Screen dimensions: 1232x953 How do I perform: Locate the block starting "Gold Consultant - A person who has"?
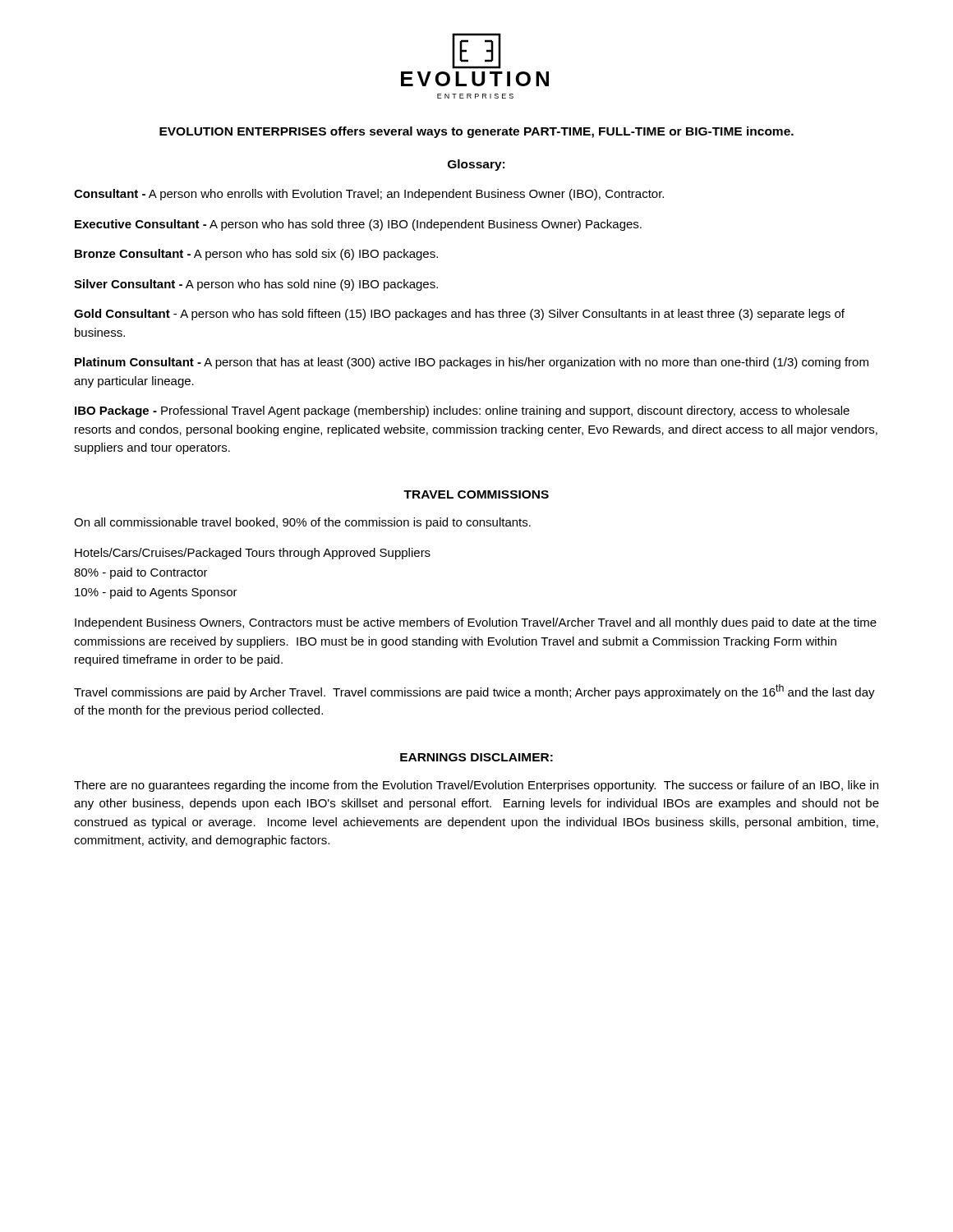pos(459,323)
